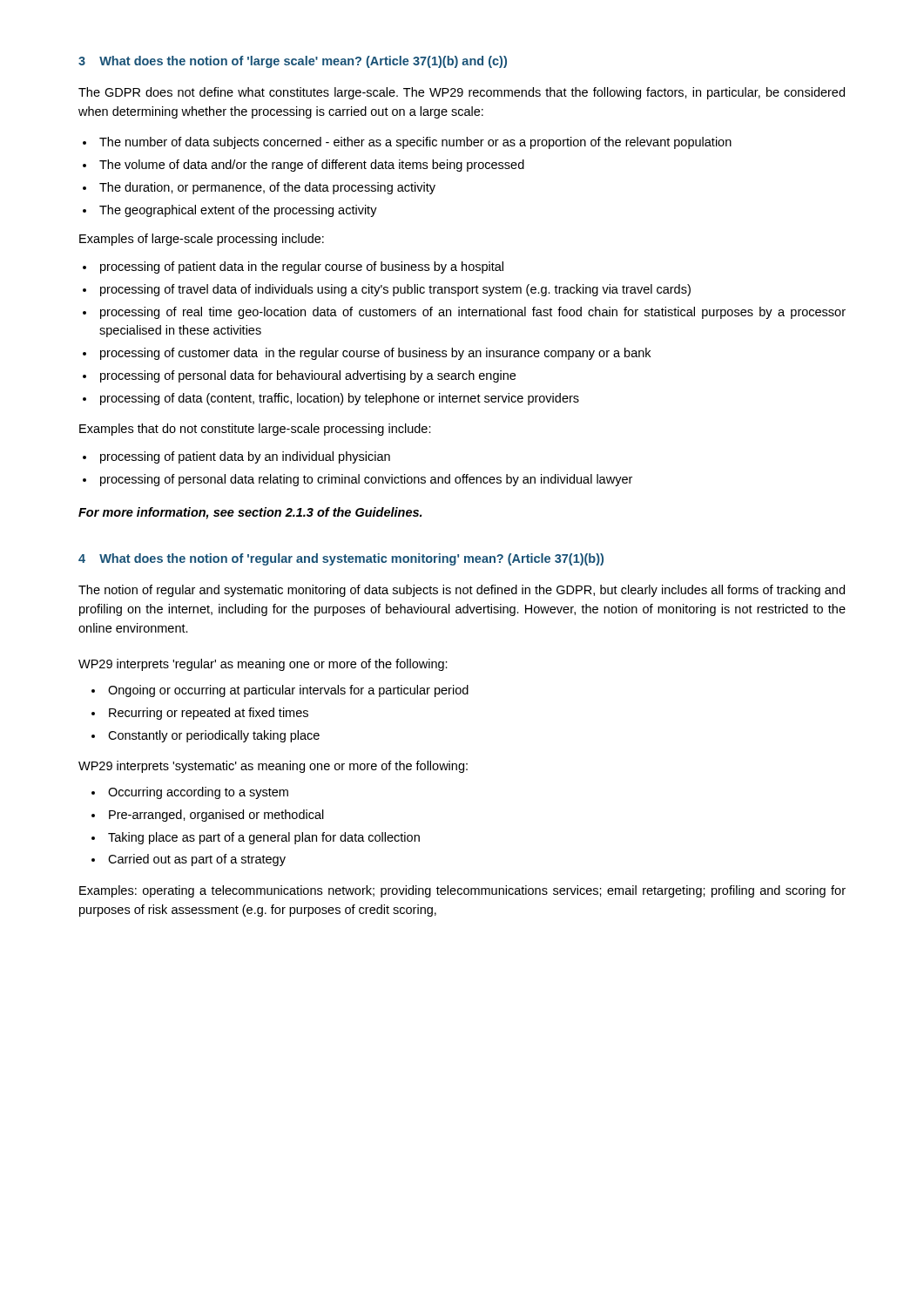Point to the block starting "WP29 interprets 'systematic' as meaning one"
The width and height of the screenshot is (924, 1307).
point(273,766)
